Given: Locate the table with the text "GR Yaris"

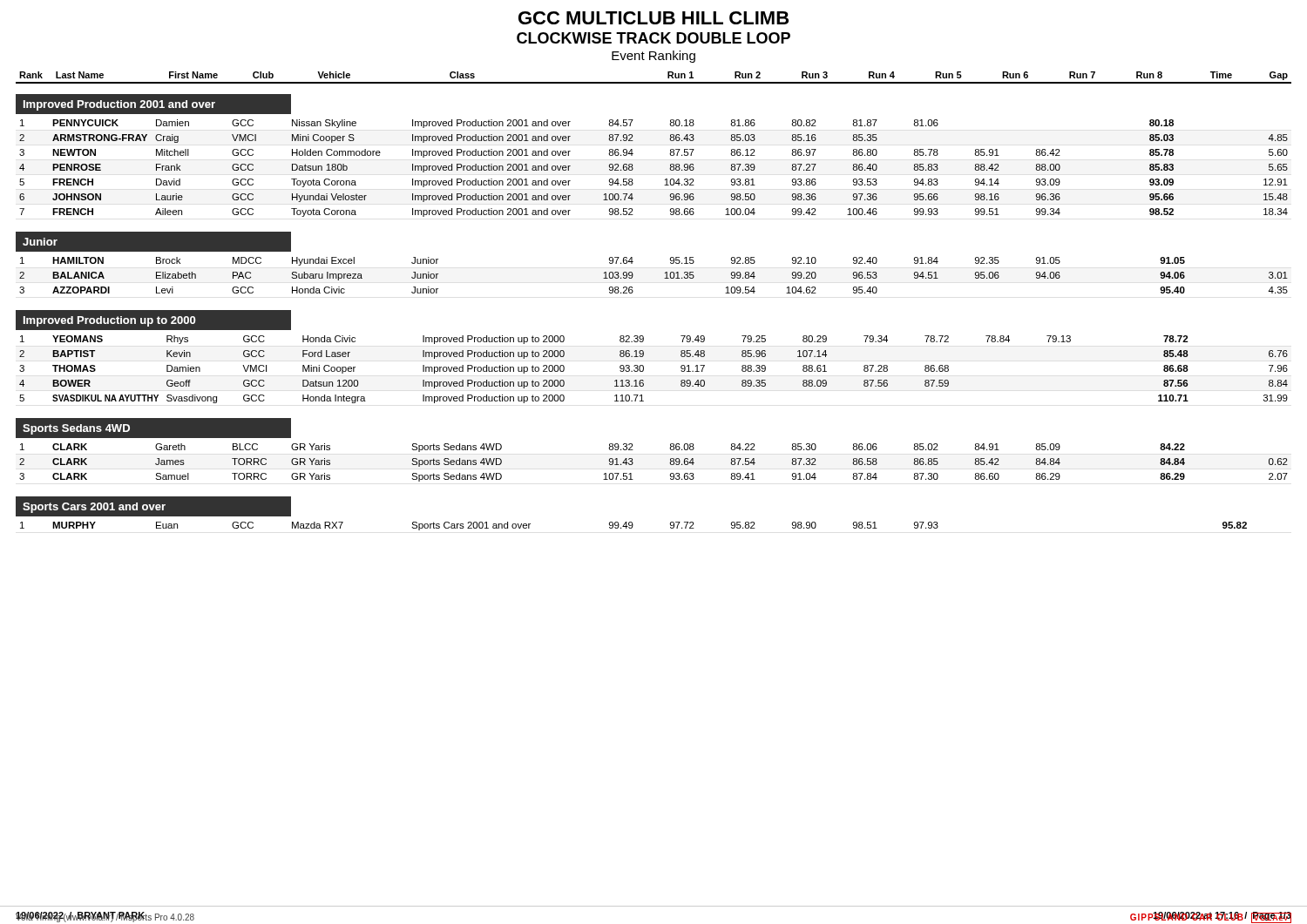Looking at the screenshot, I should pyautogui.click(x=654, y=462).
